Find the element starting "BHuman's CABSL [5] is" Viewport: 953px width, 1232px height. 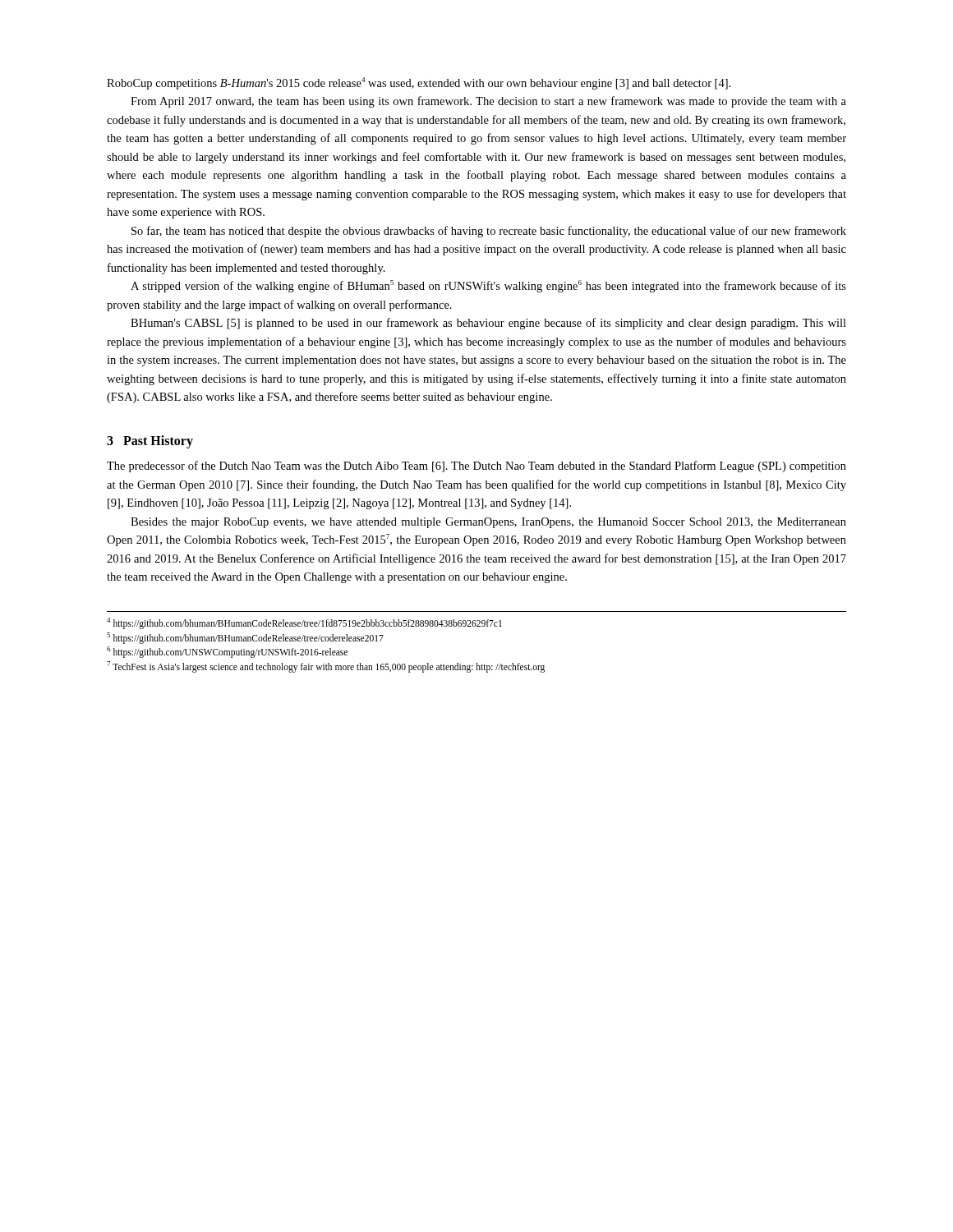pos(476,360)
